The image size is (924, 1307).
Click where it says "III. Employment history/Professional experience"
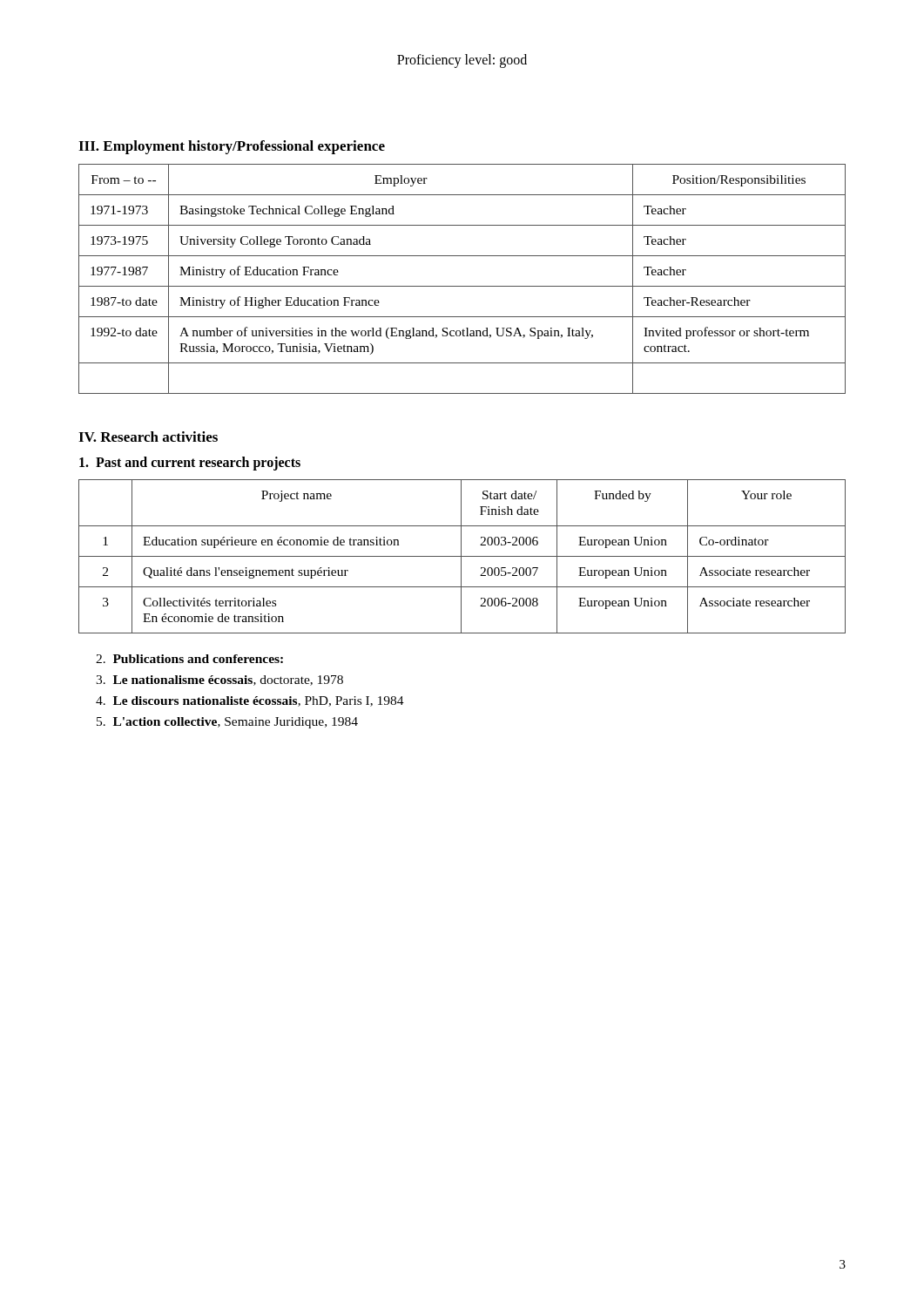tap(232, 146)
